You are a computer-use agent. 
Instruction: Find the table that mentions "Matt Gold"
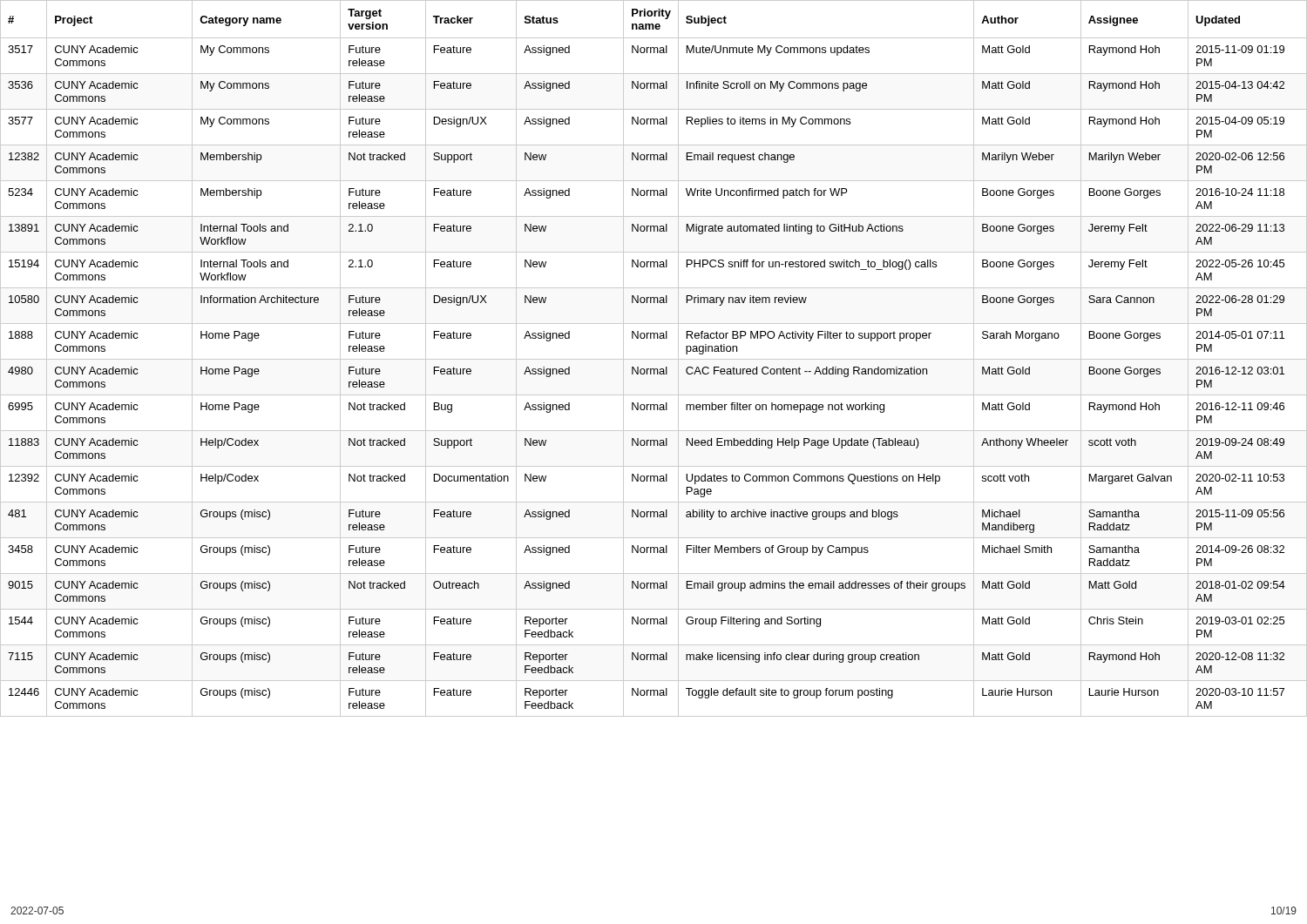coord(654,358)
